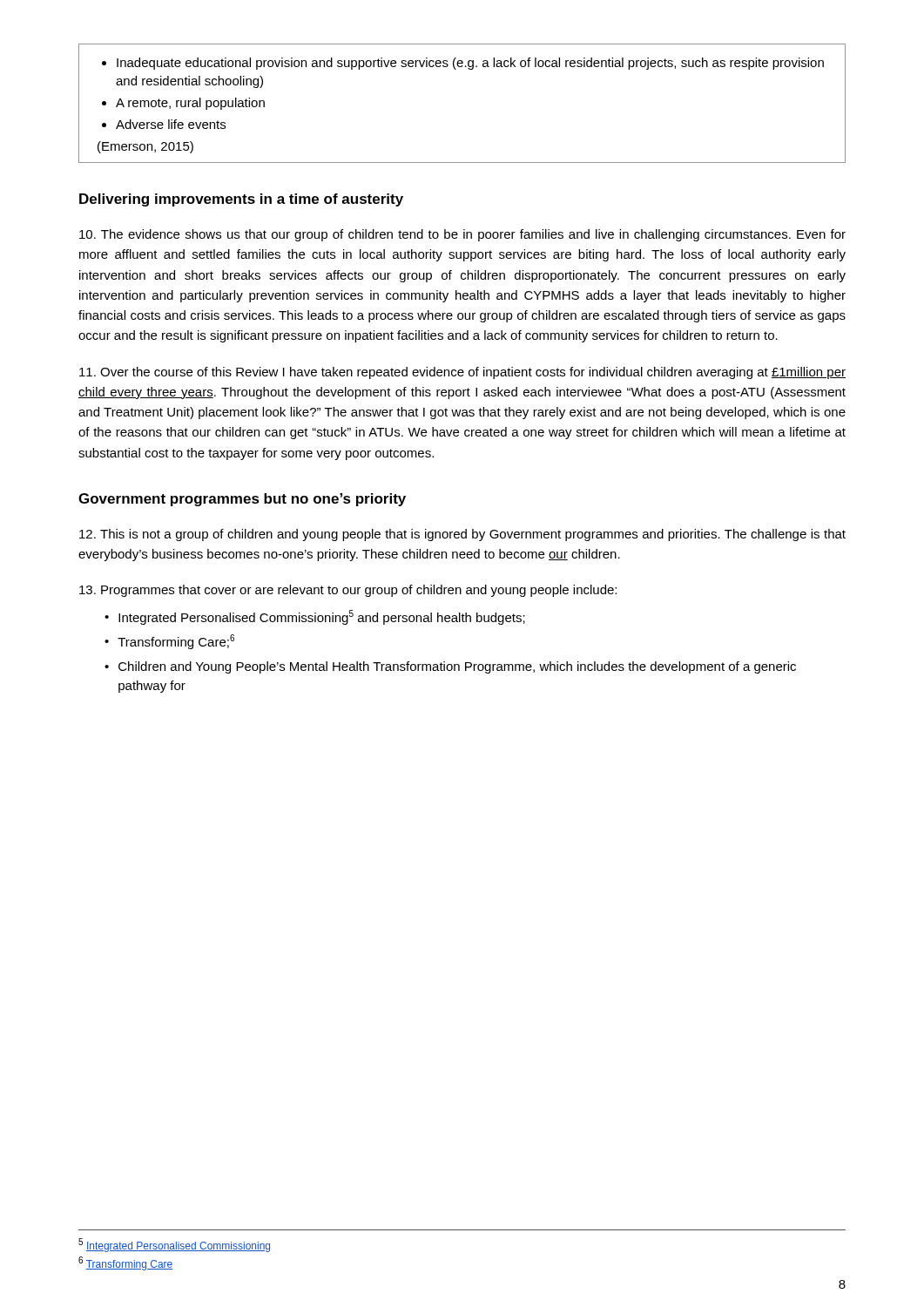Screen dimensions: 1307x924
Task: Find the block on this page that starts "Inadequate educational provision and supportive services"
Action: 463,64
